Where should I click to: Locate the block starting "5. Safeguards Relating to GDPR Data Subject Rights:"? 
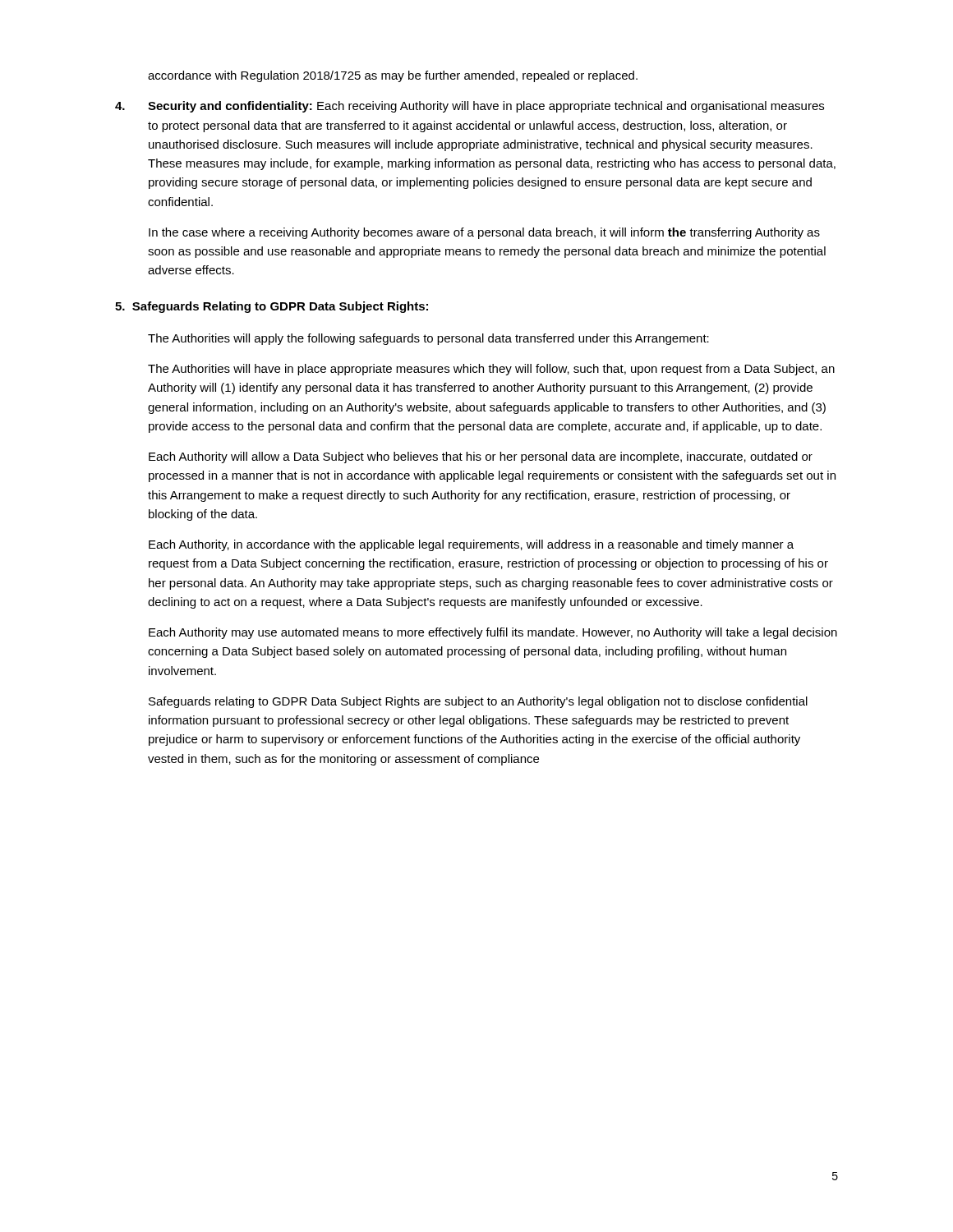pos(272,306)
